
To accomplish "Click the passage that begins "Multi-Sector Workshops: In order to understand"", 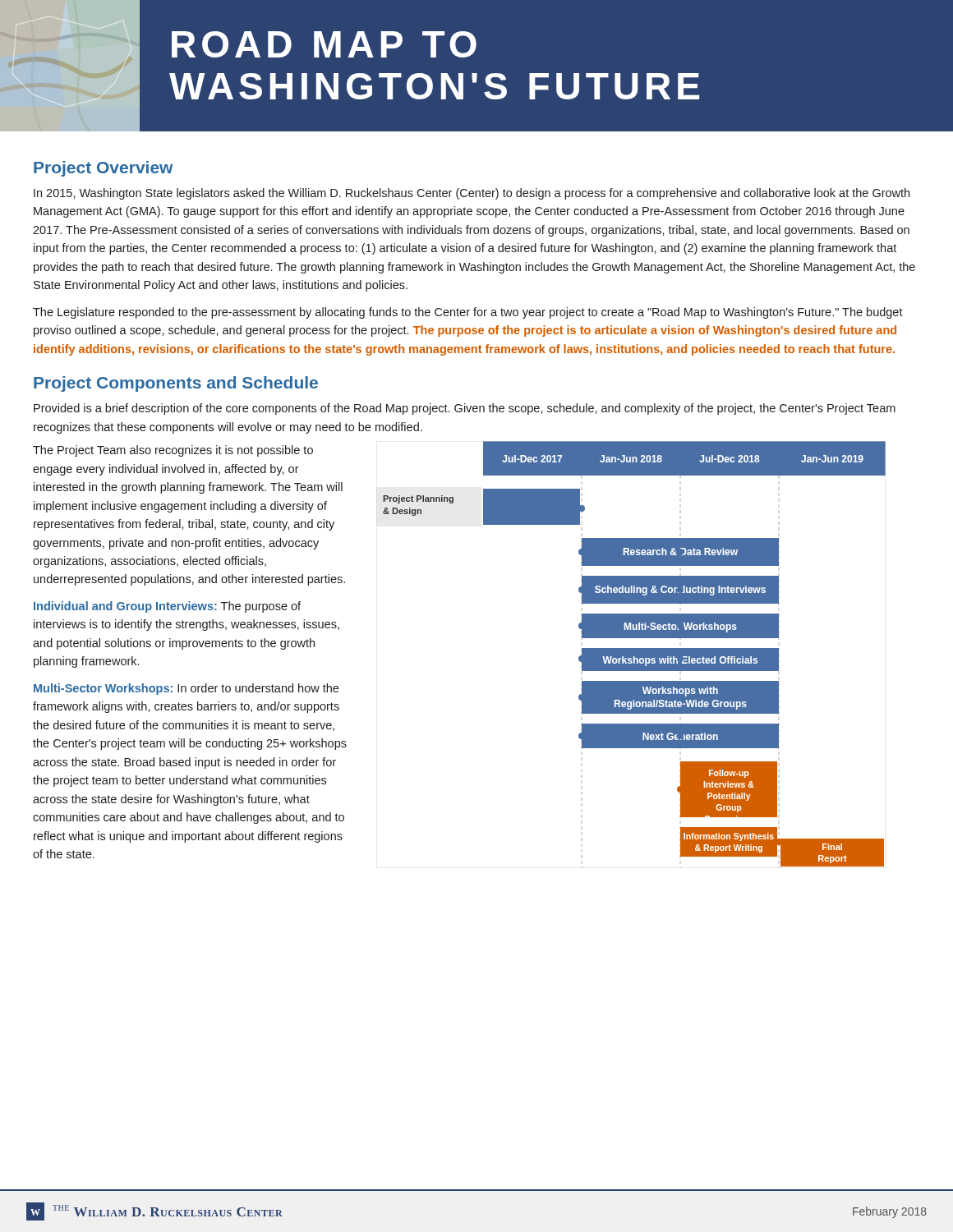I will coord(190,771).
